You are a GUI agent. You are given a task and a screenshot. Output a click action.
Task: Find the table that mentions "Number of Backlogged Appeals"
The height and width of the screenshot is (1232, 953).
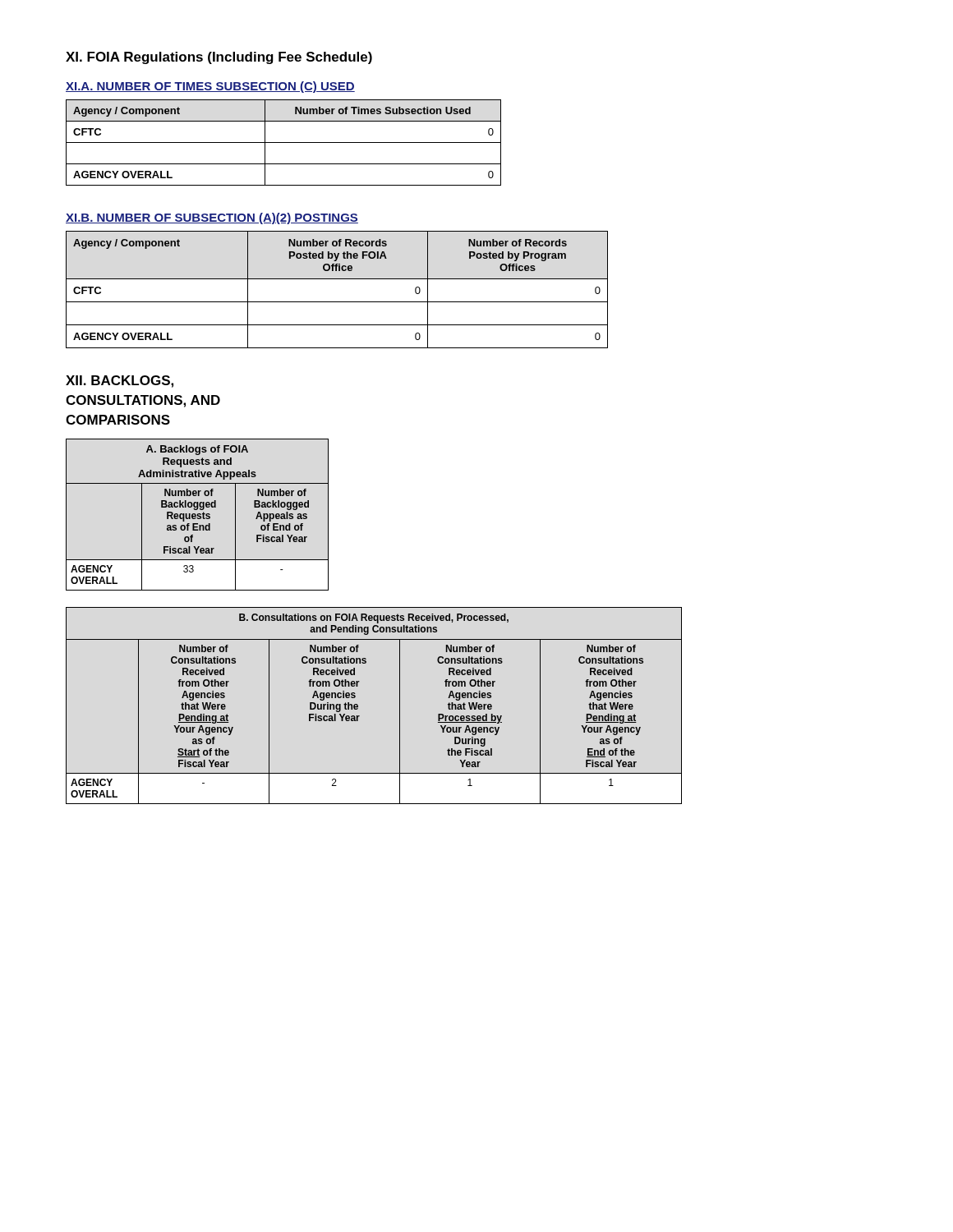pyautogui.click(x=476, y=537)
